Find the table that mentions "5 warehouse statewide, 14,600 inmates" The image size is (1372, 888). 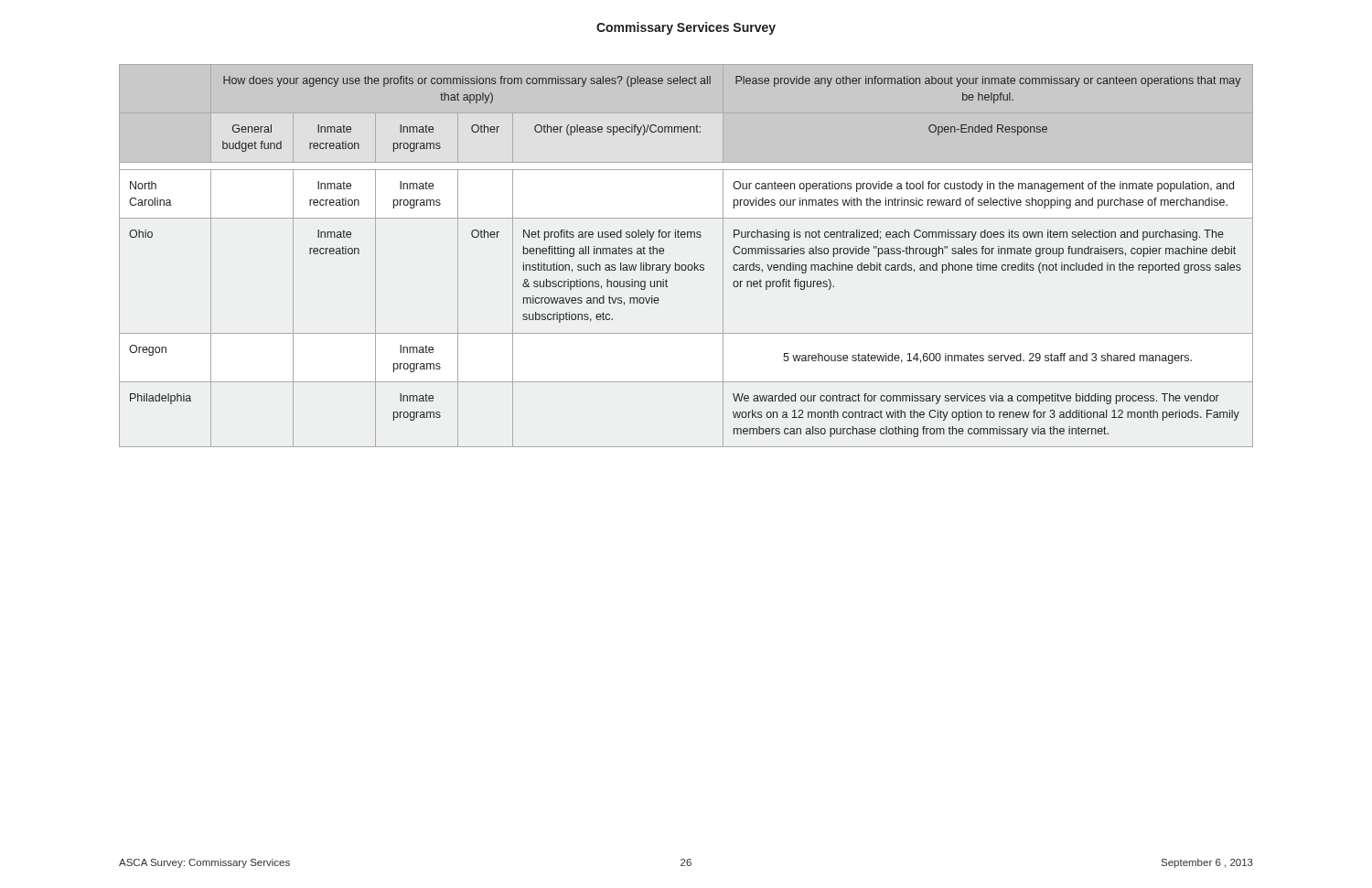[686, 439]
